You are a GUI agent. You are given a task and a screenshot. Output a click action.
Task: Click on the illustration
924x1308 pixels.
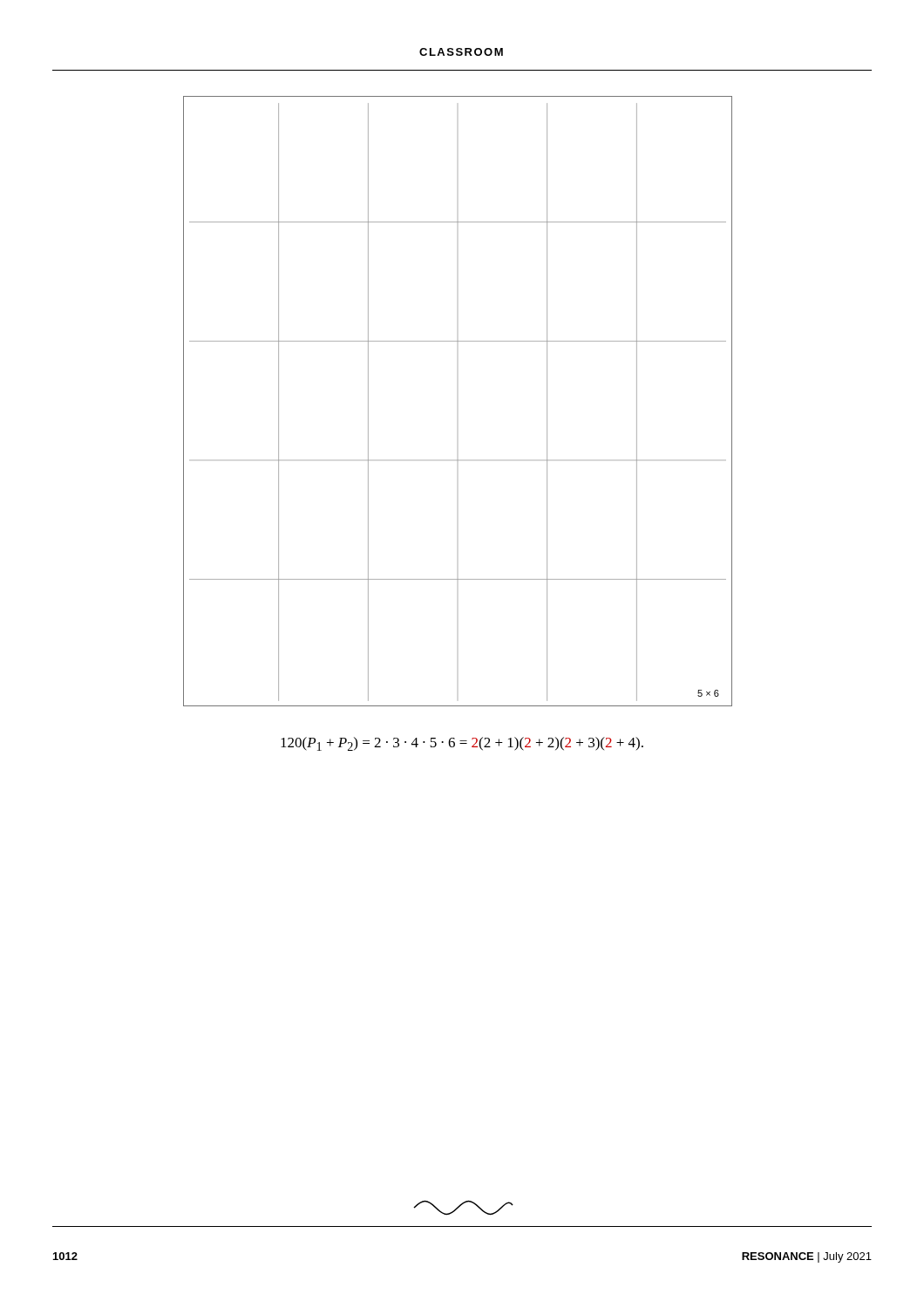click(x=458, y=401)
